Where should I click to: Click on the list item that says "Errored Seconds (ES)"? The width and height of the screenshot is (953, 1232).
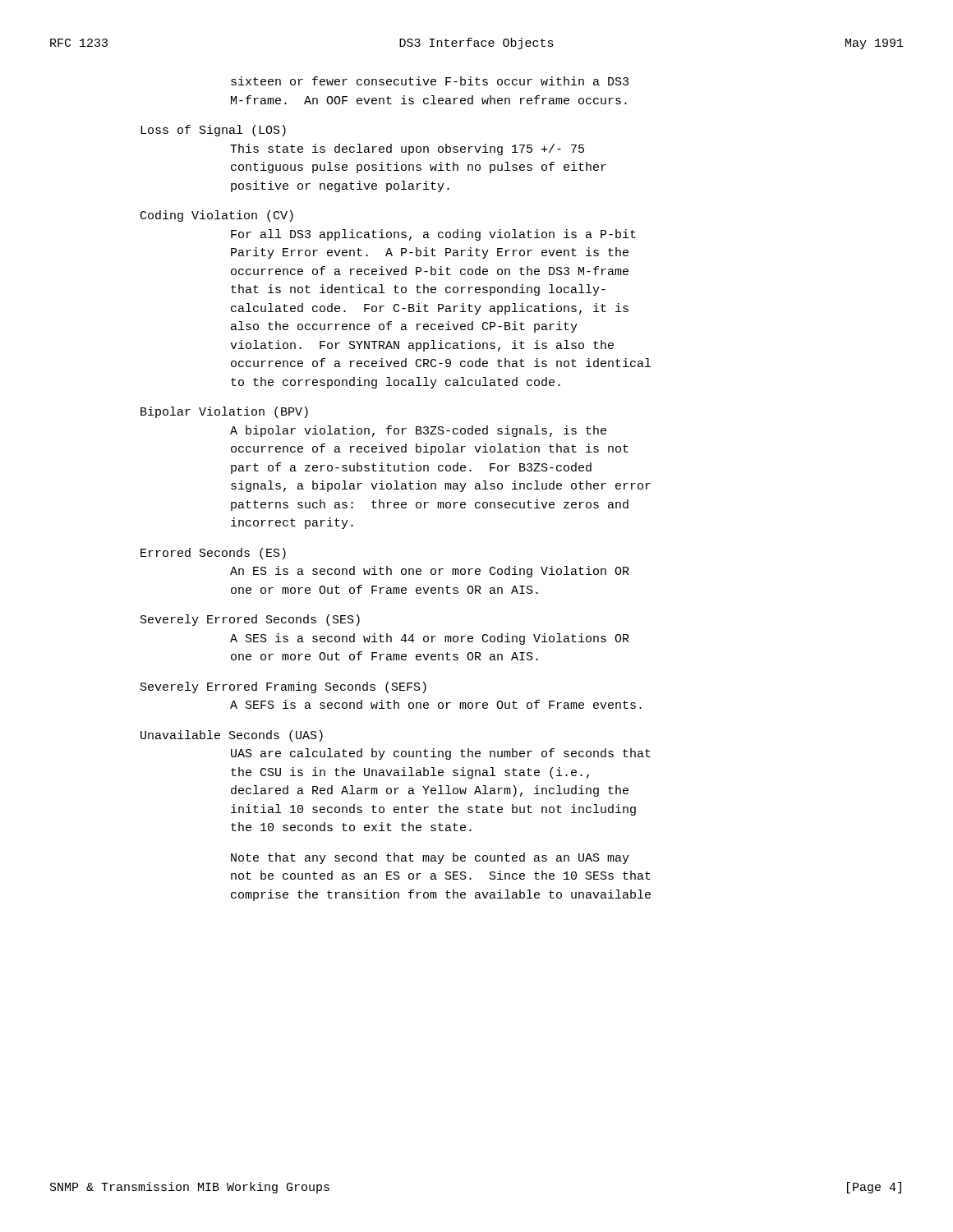click(522, 573)
